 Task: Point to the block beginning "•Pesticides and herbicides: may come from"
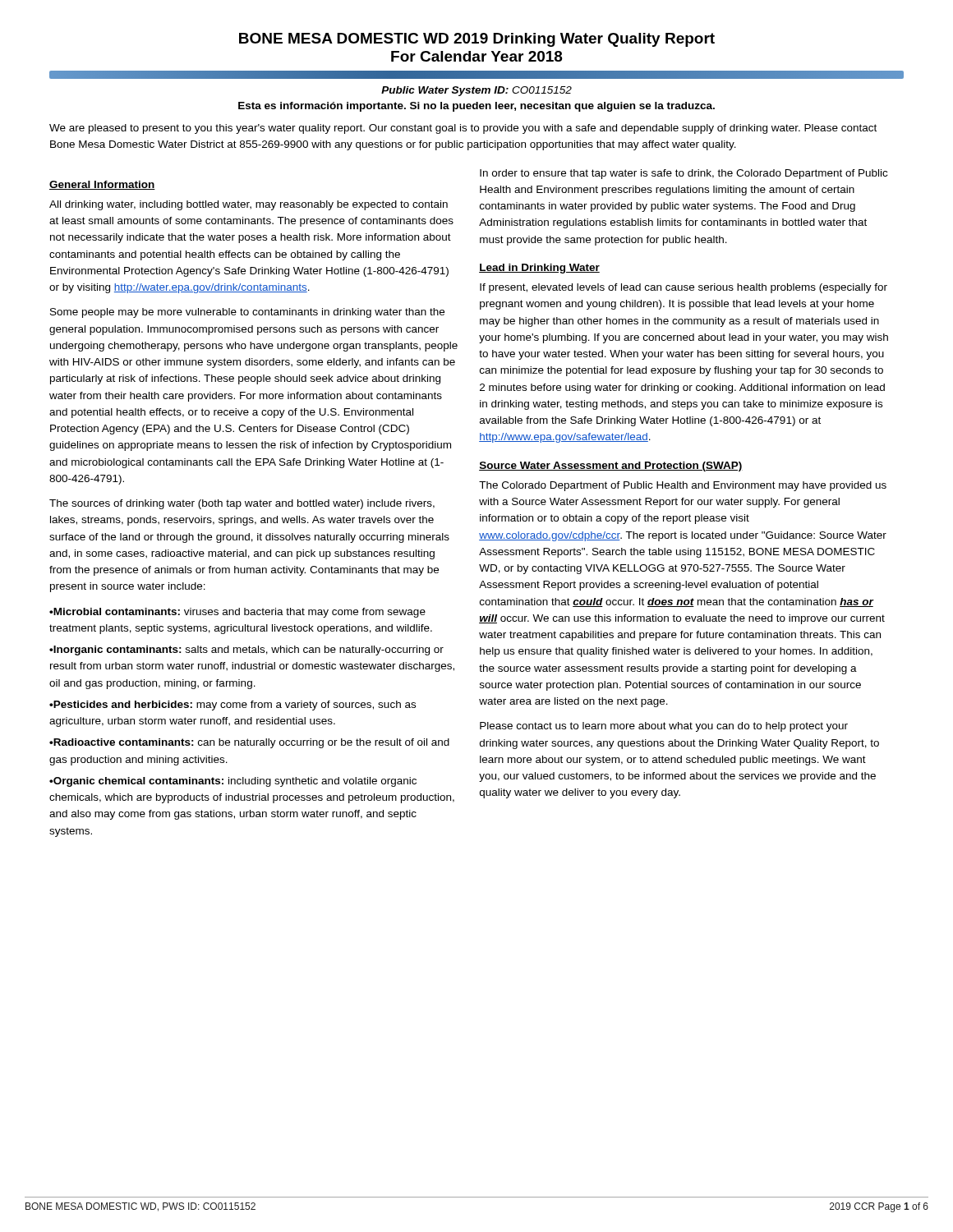[233, 712]
